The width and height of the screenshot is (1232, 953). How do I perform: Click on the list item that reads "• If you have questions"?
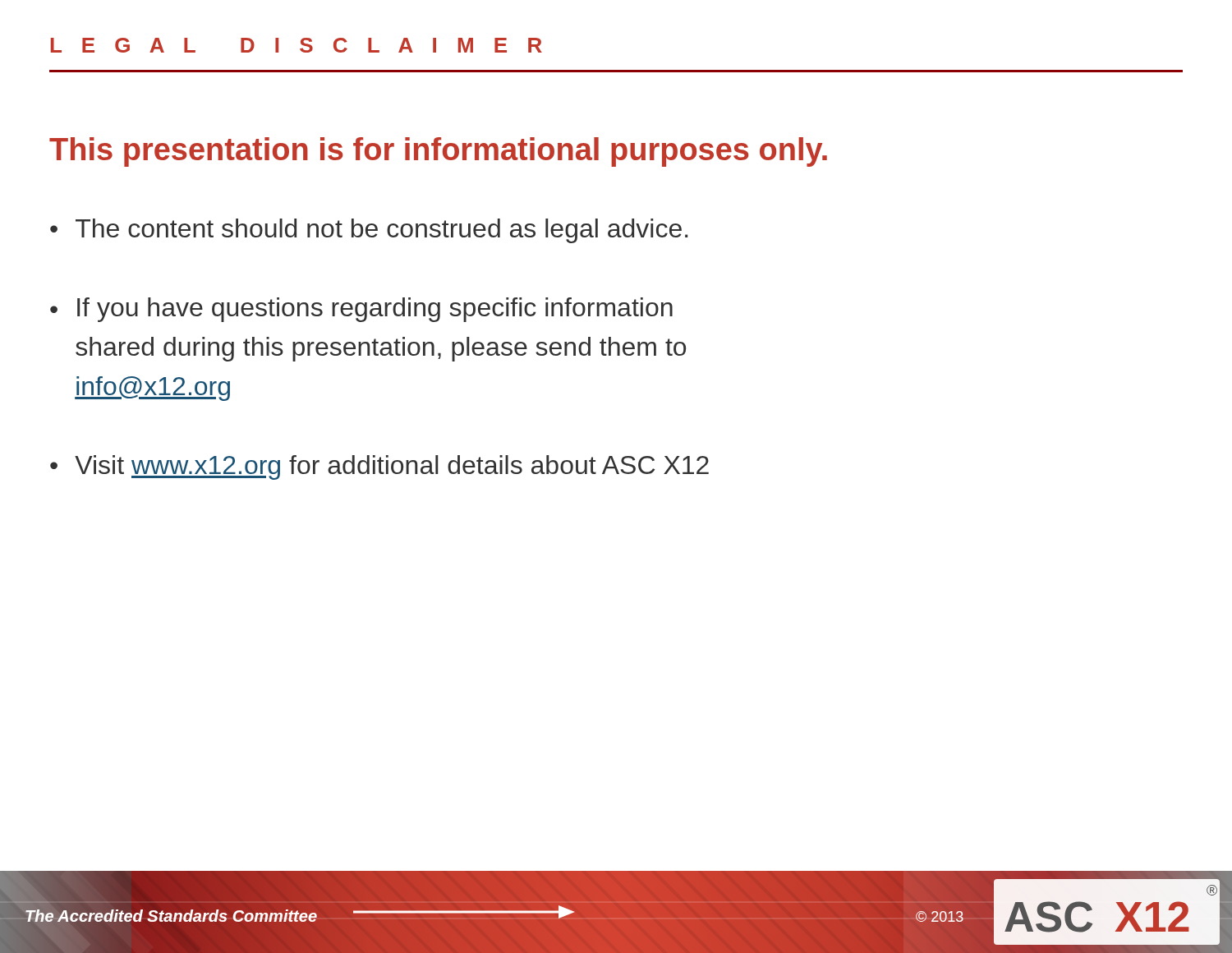(368, 347)
